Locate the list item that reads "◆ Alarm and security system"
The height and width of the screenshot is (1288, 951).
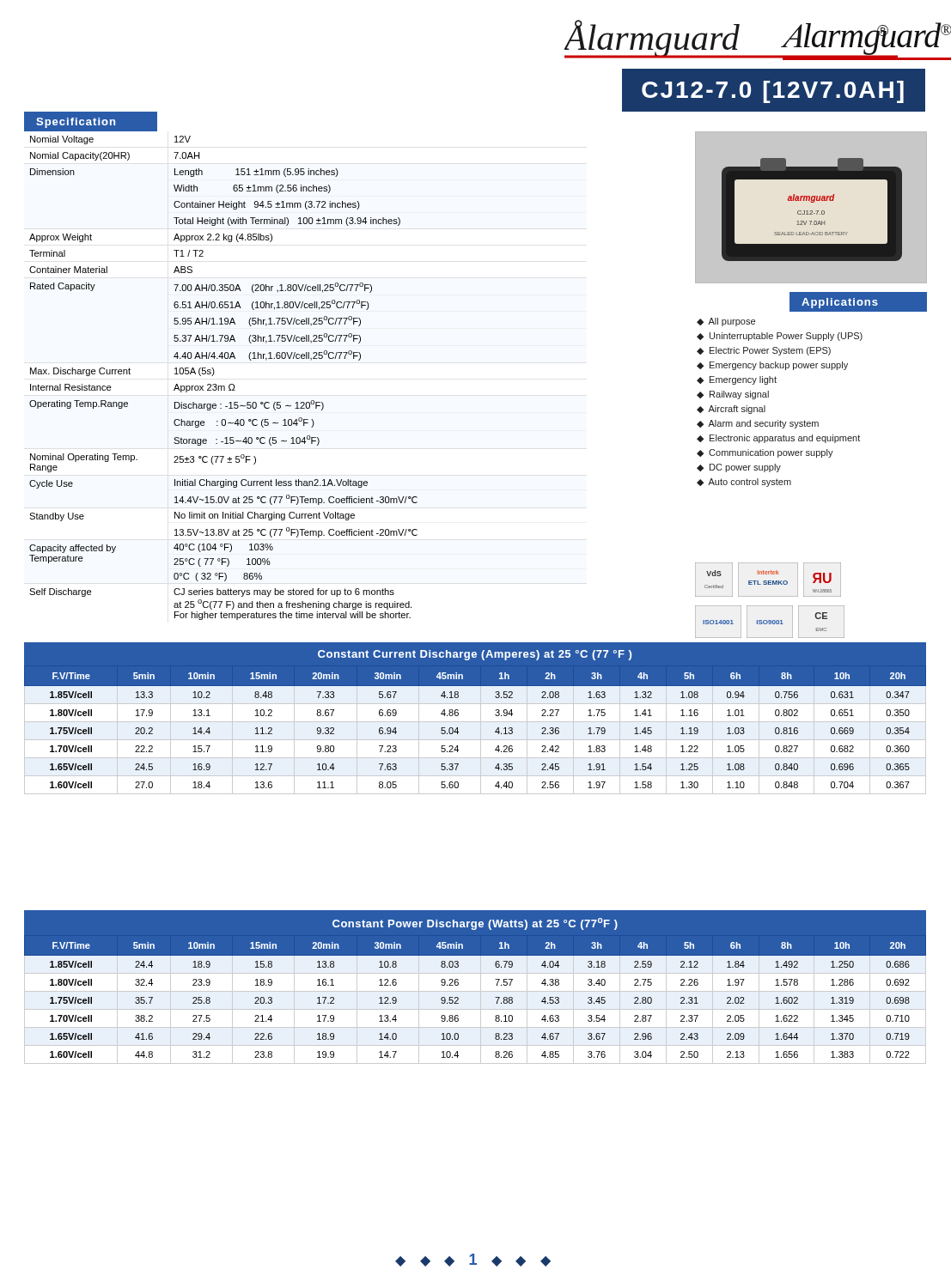pos(758,423)
